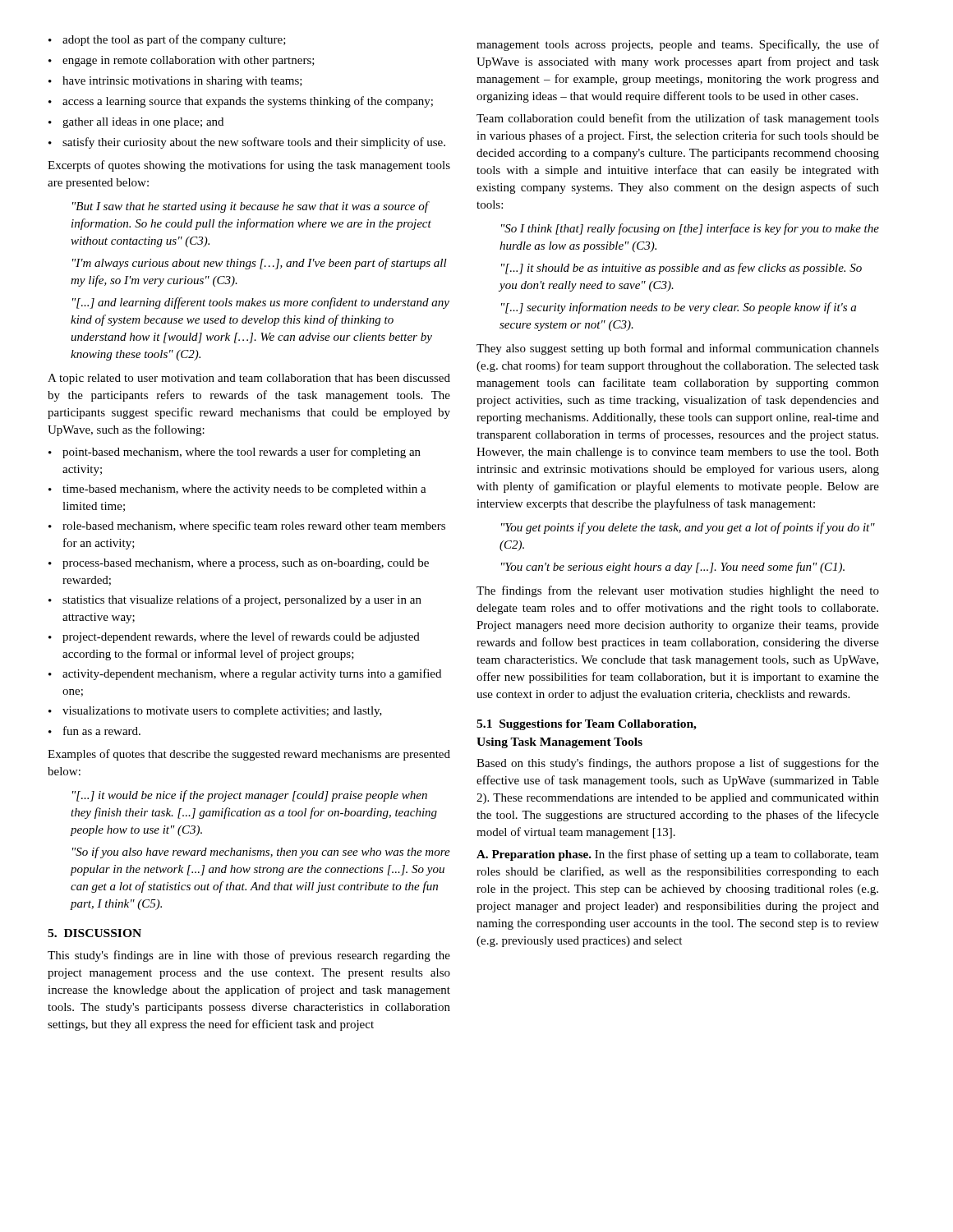This screenshot has width=953, height=1232.
Task: Point to the text block starting "• engage in"
Action: click(249, 61)
